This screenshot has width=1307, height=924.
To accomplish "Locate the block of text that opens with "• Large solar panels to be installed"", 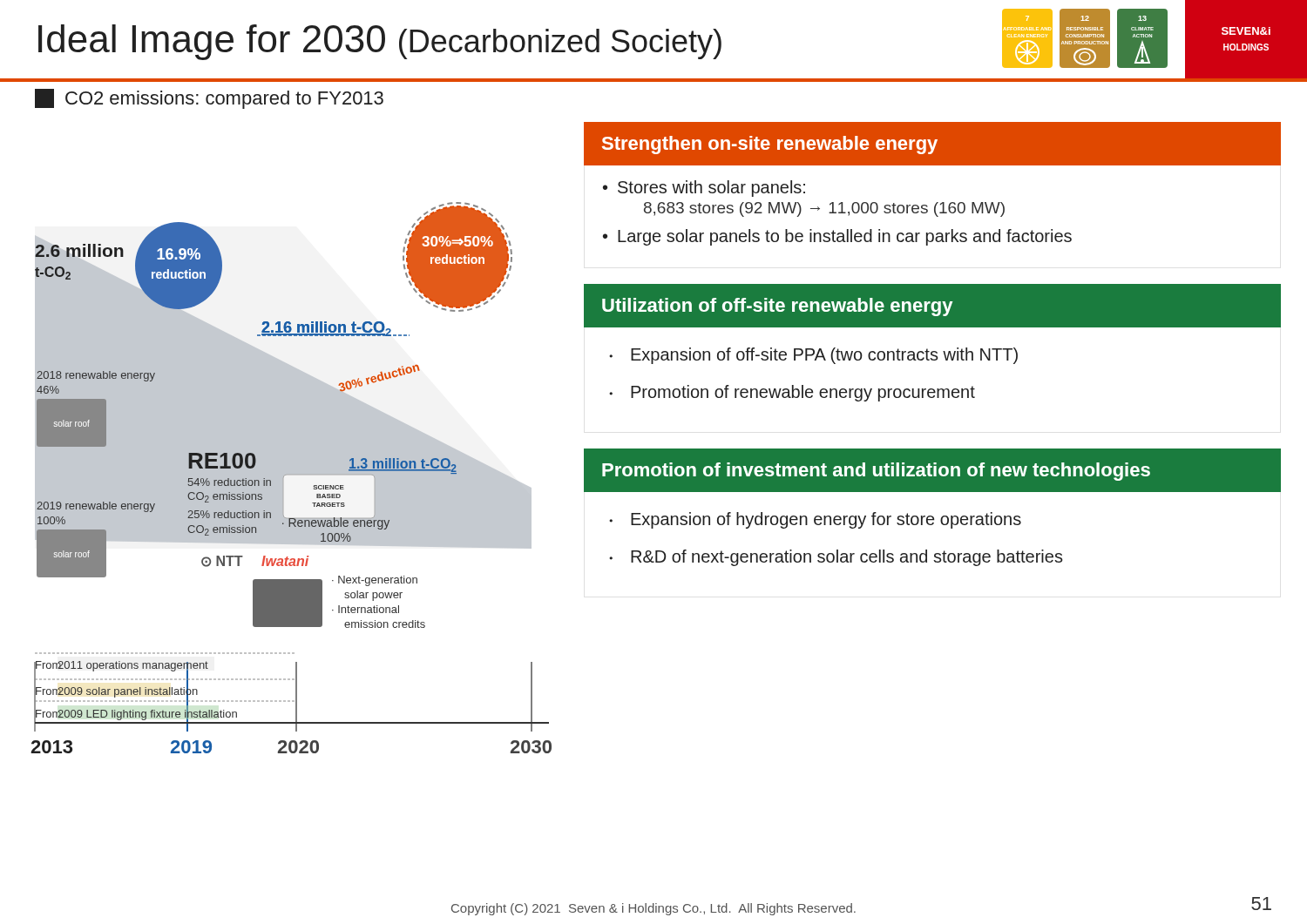I will pyautogui.click(x=837, y=236).
